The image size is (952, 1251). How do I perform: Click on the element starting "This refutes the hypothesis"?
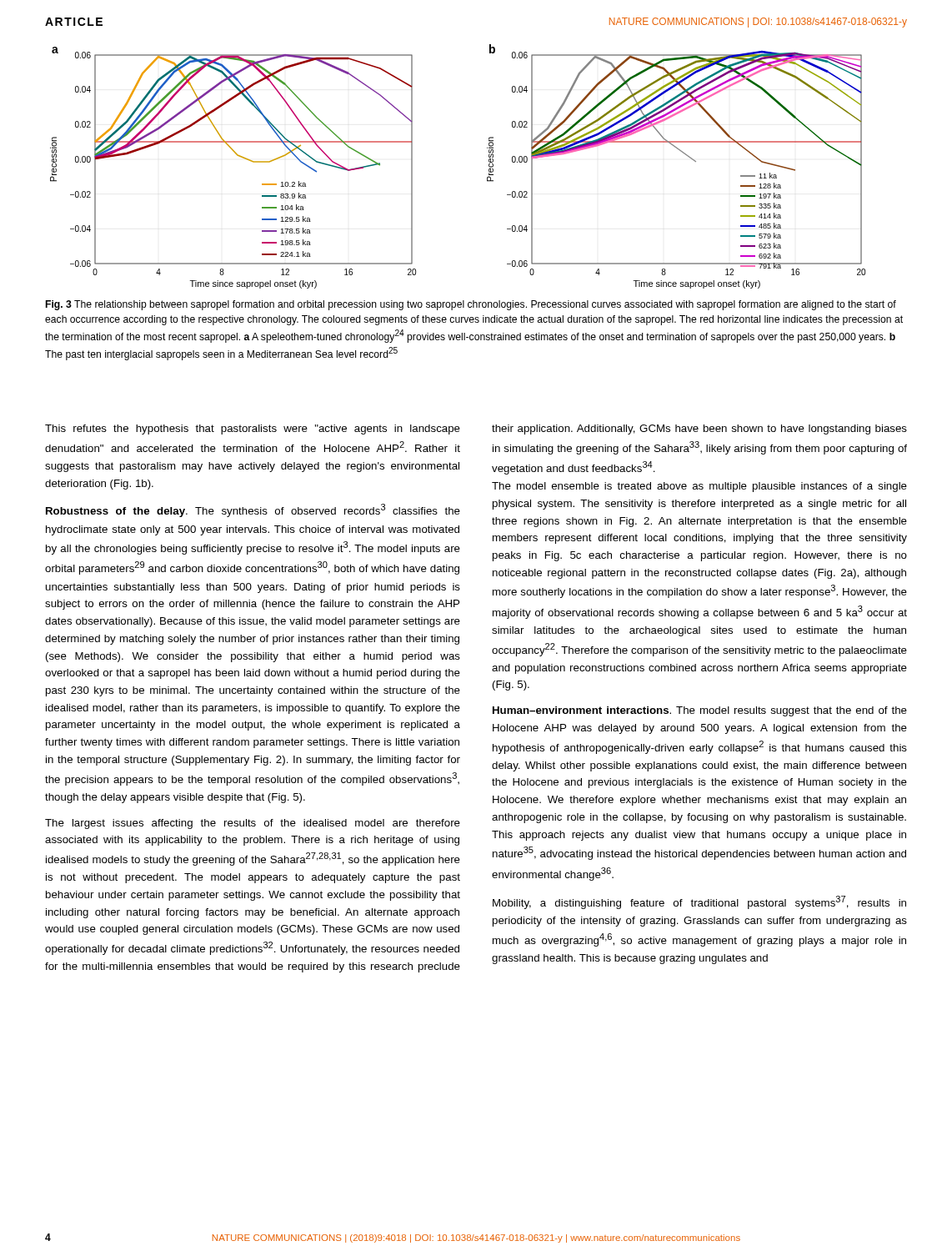click(253, 456)
